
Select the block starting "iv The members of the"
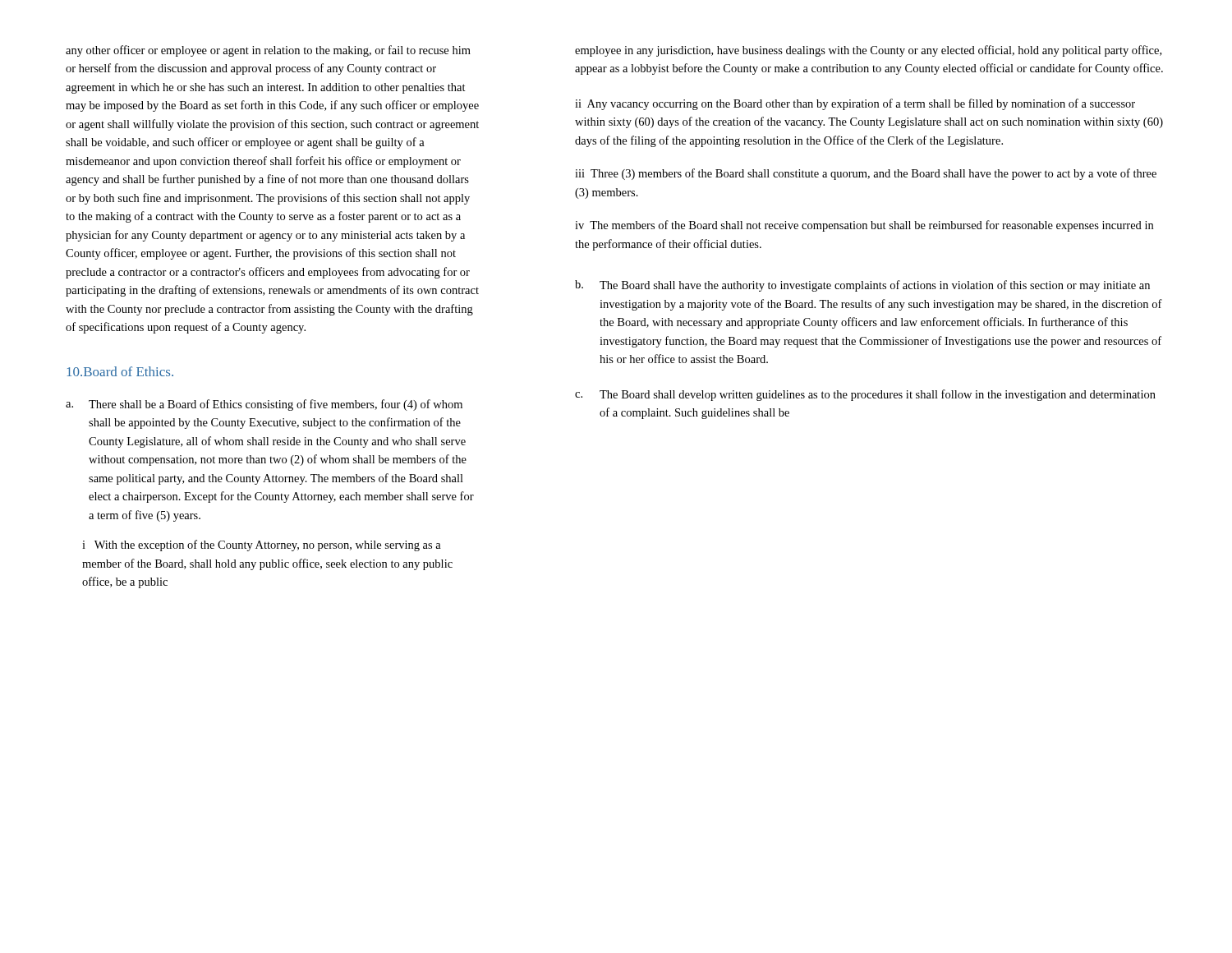pyautogui.click(x=864, y=235)
